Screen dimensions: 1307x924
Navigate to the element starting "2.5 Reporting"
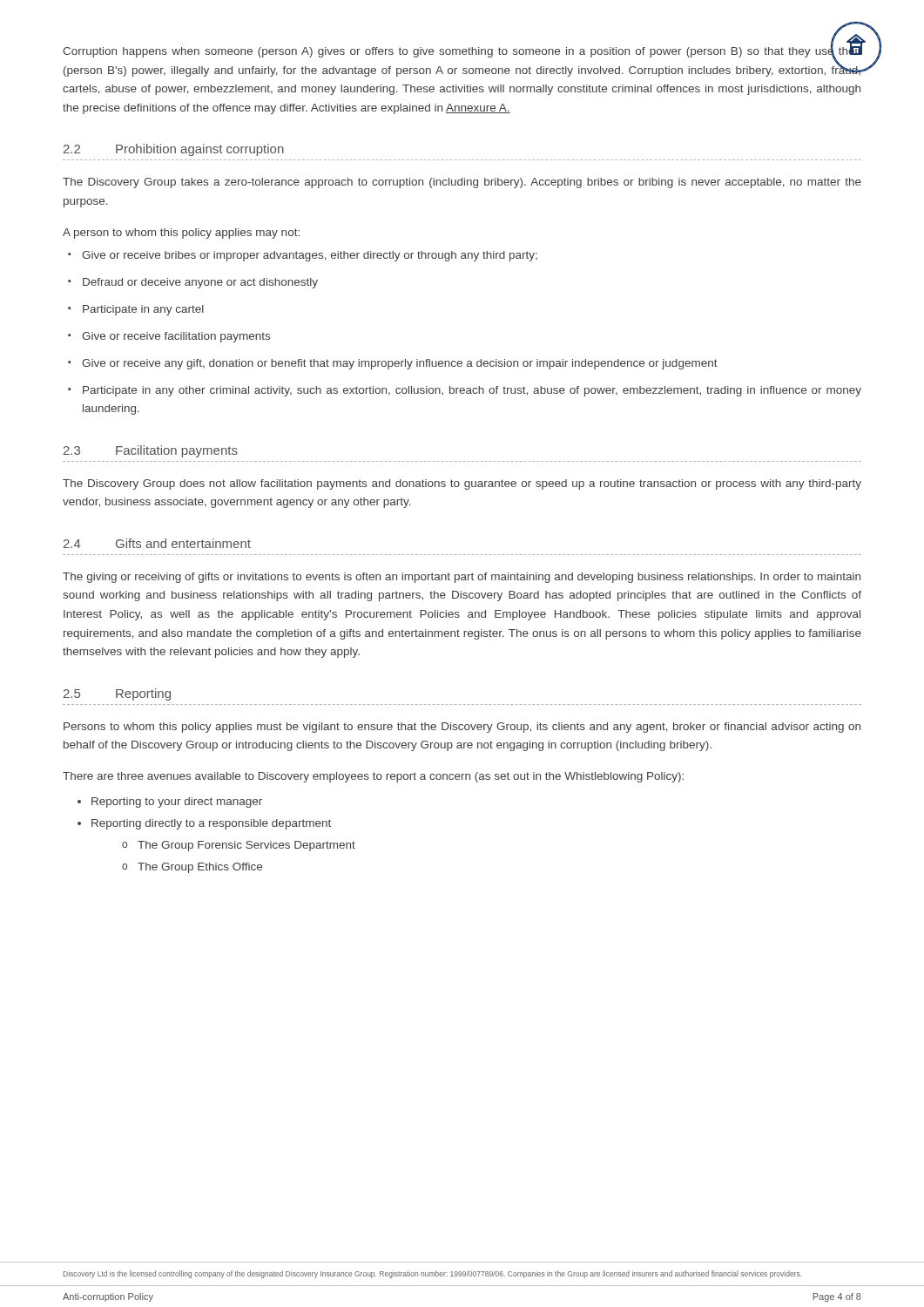point(117,693)
